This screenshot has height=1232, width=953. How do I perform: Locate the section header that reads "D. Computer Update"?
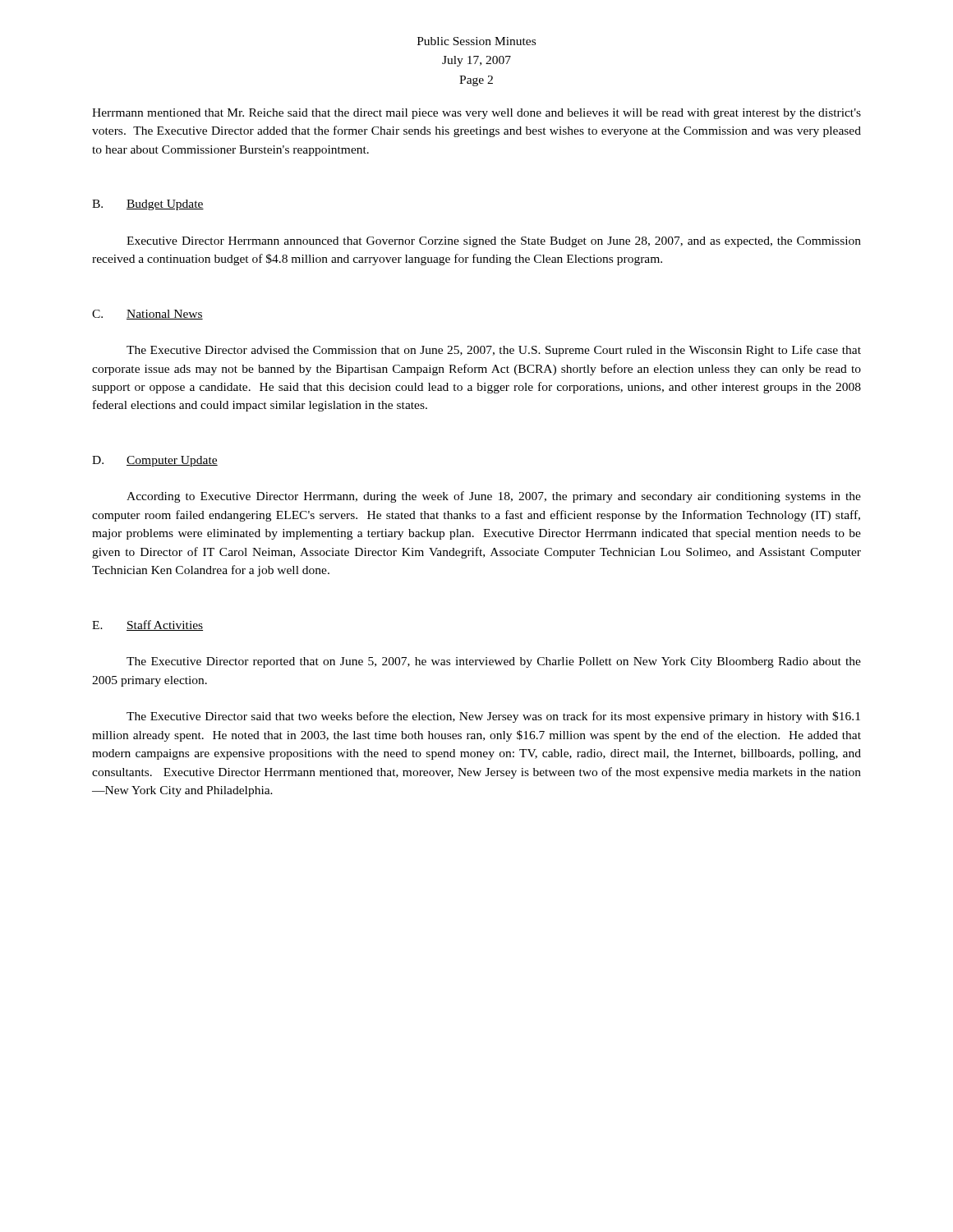click(155, 460)
